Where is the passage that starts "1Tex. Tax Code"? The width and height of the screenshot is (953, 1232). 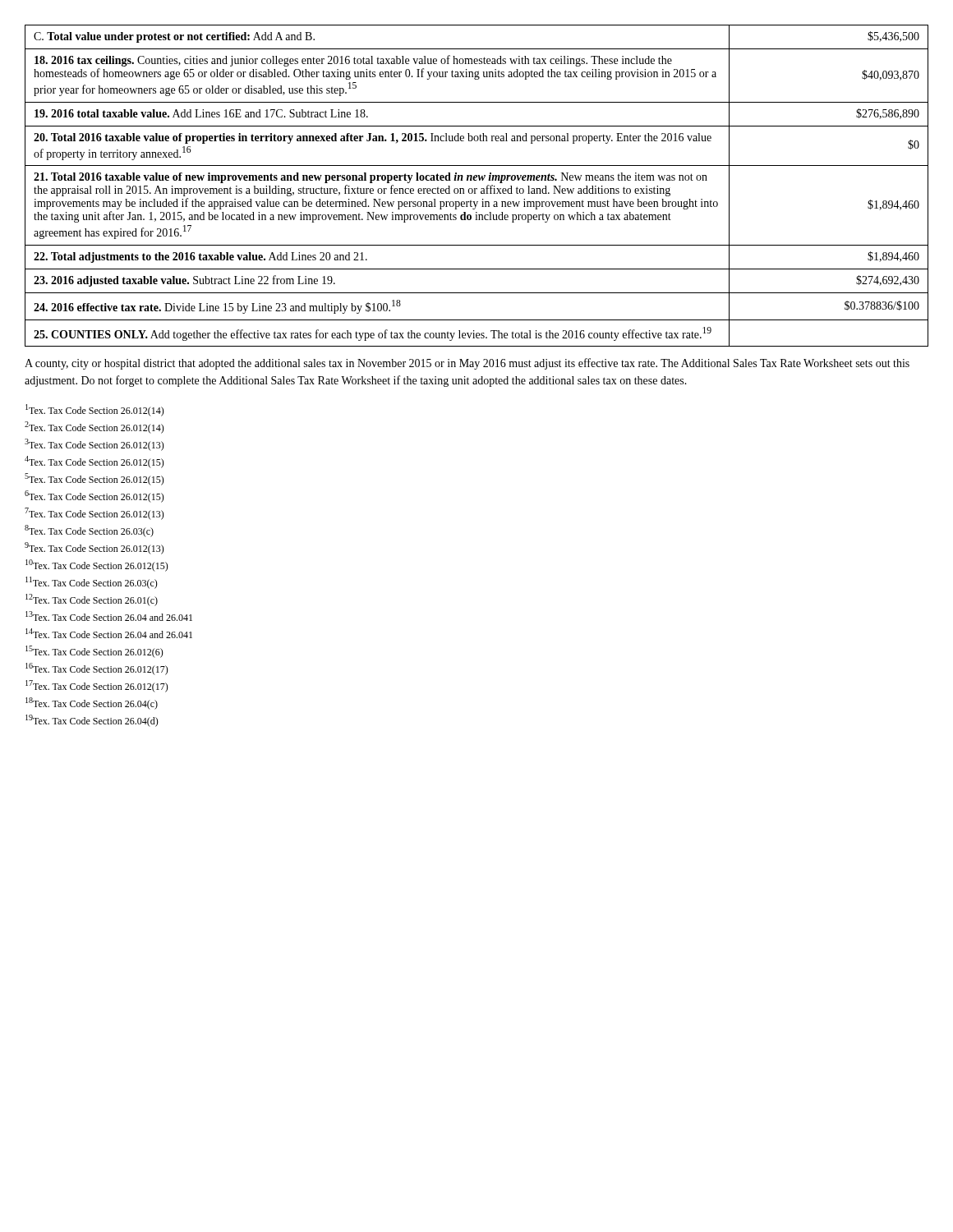[95, 410]
